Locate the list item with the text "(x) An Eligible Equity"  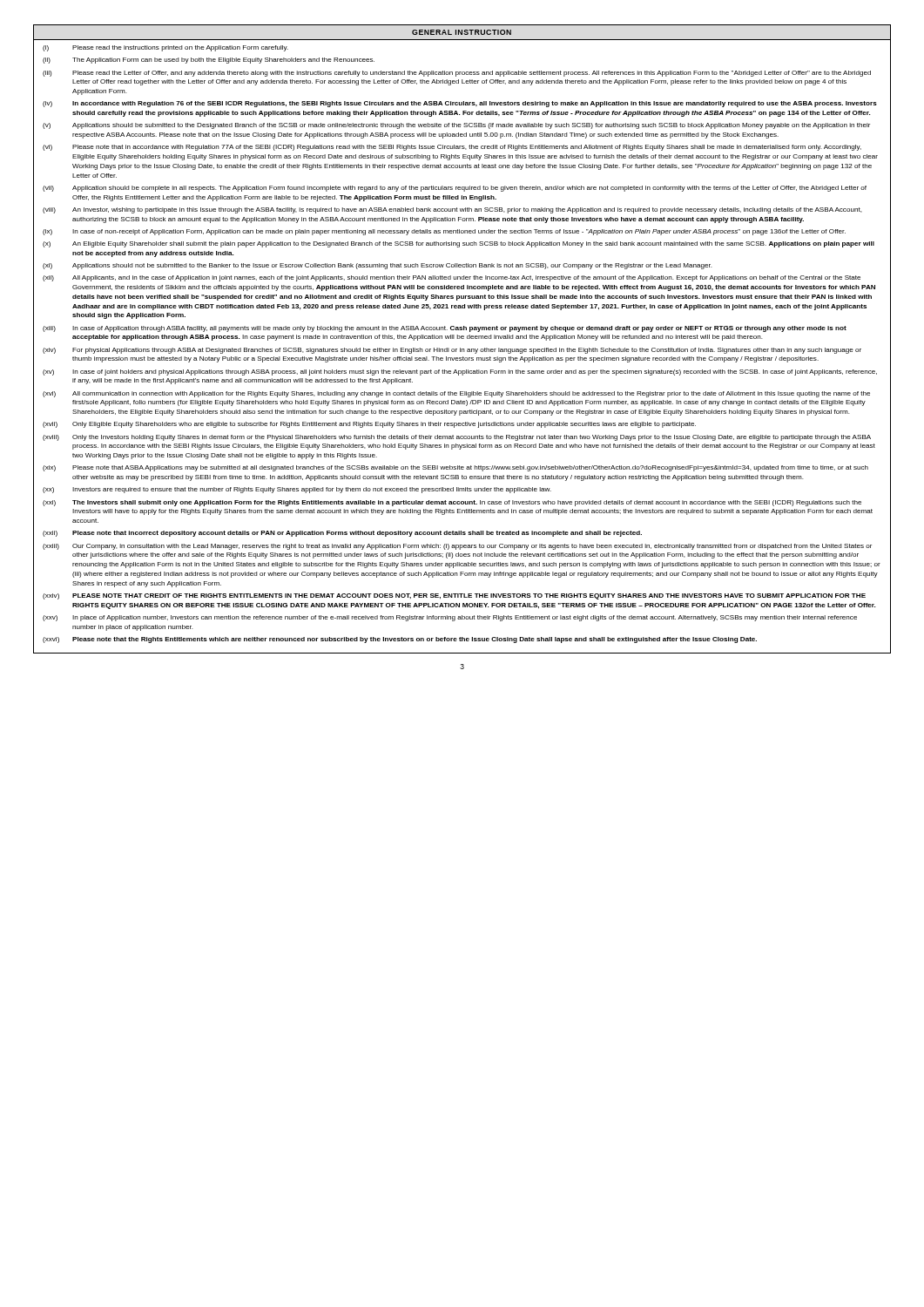(462, 249)
